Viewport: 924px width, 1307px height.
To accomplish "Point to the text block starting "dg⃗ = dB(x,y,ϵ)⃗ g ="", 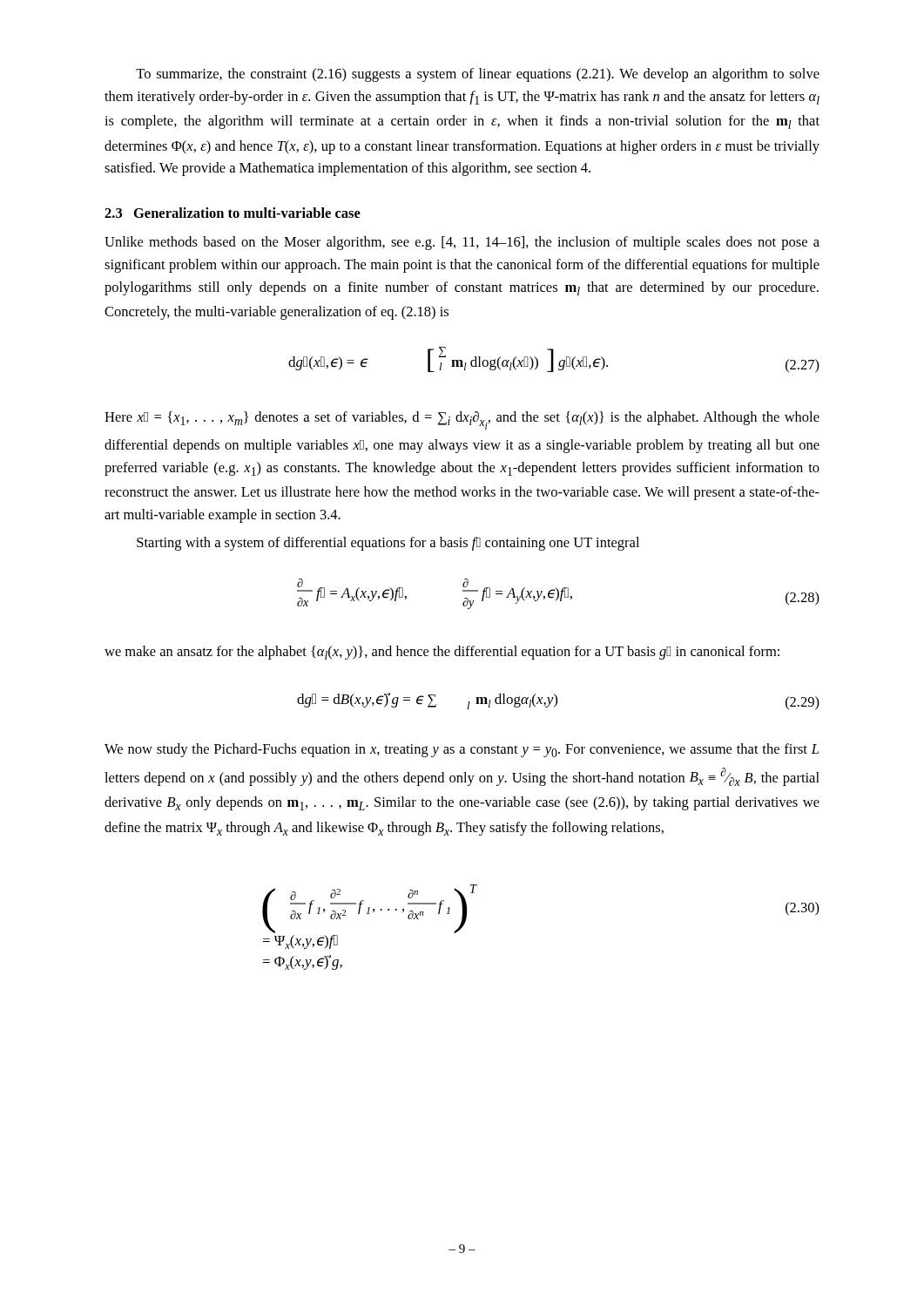I will tap(554, 702).
